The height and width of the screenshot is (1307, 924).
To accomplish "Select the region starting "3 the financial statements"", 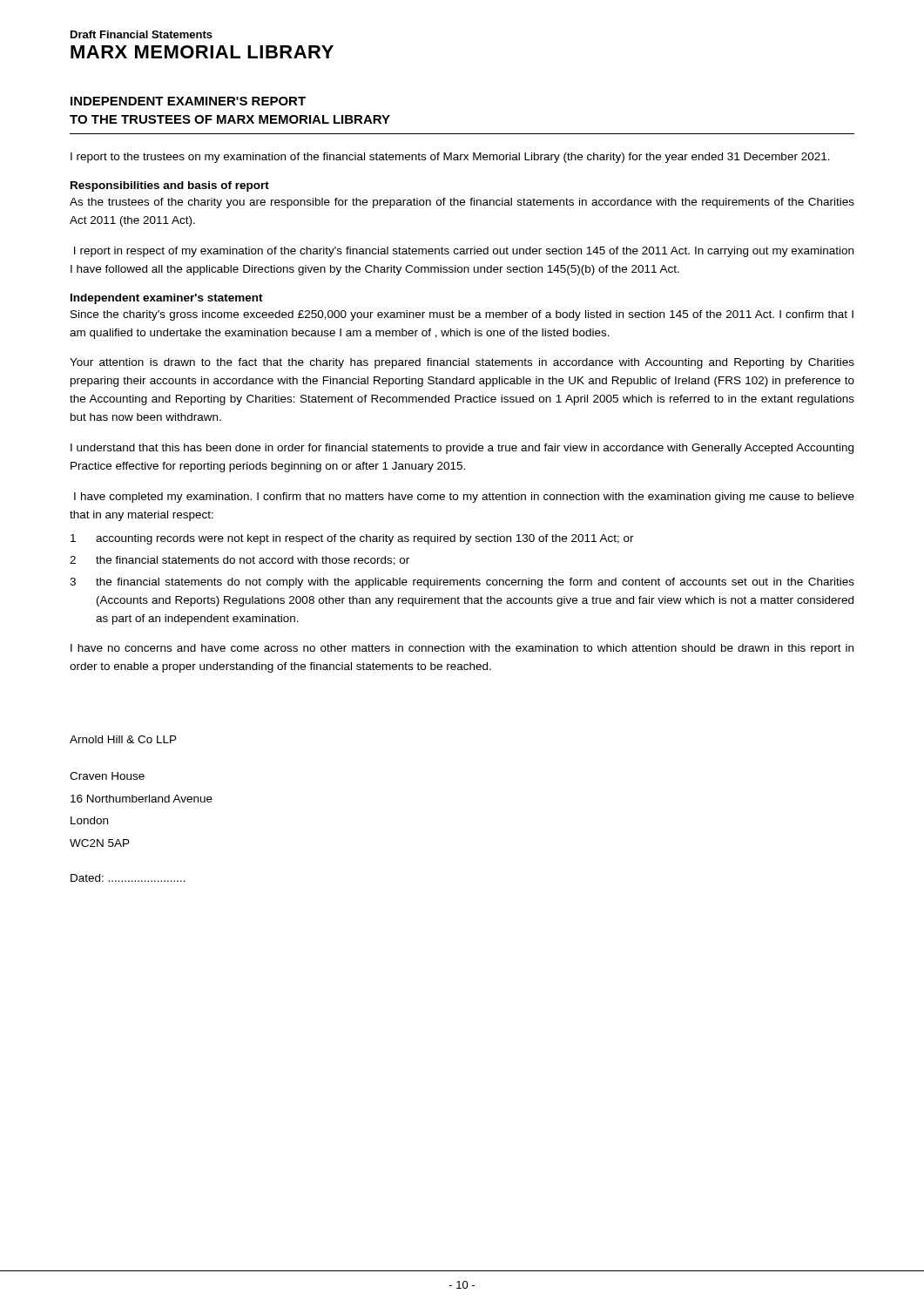I will pyautogui.click(x=462, y=600).
